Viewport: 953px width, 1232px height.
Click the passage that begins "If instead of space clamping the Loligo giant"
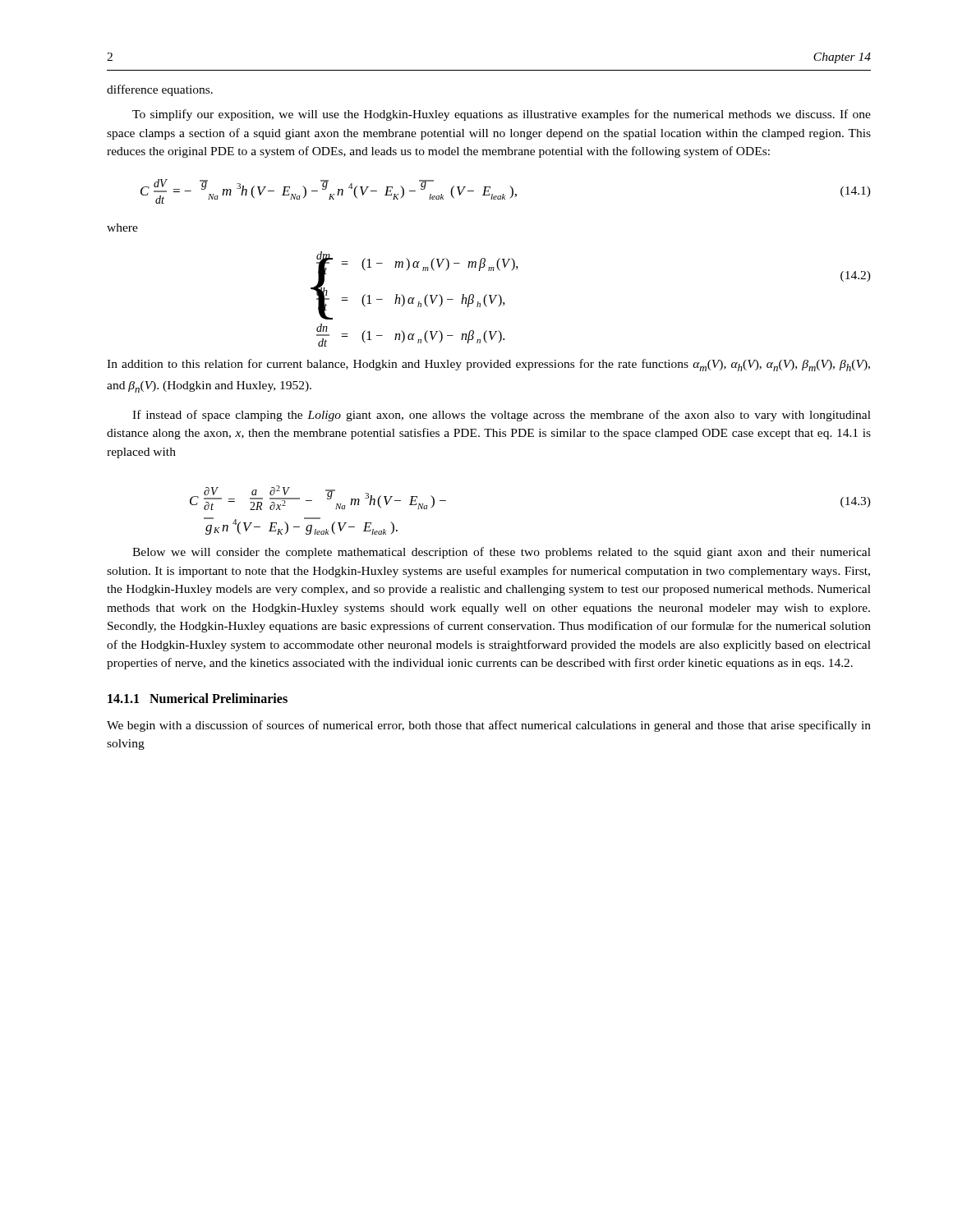point(489,433)
